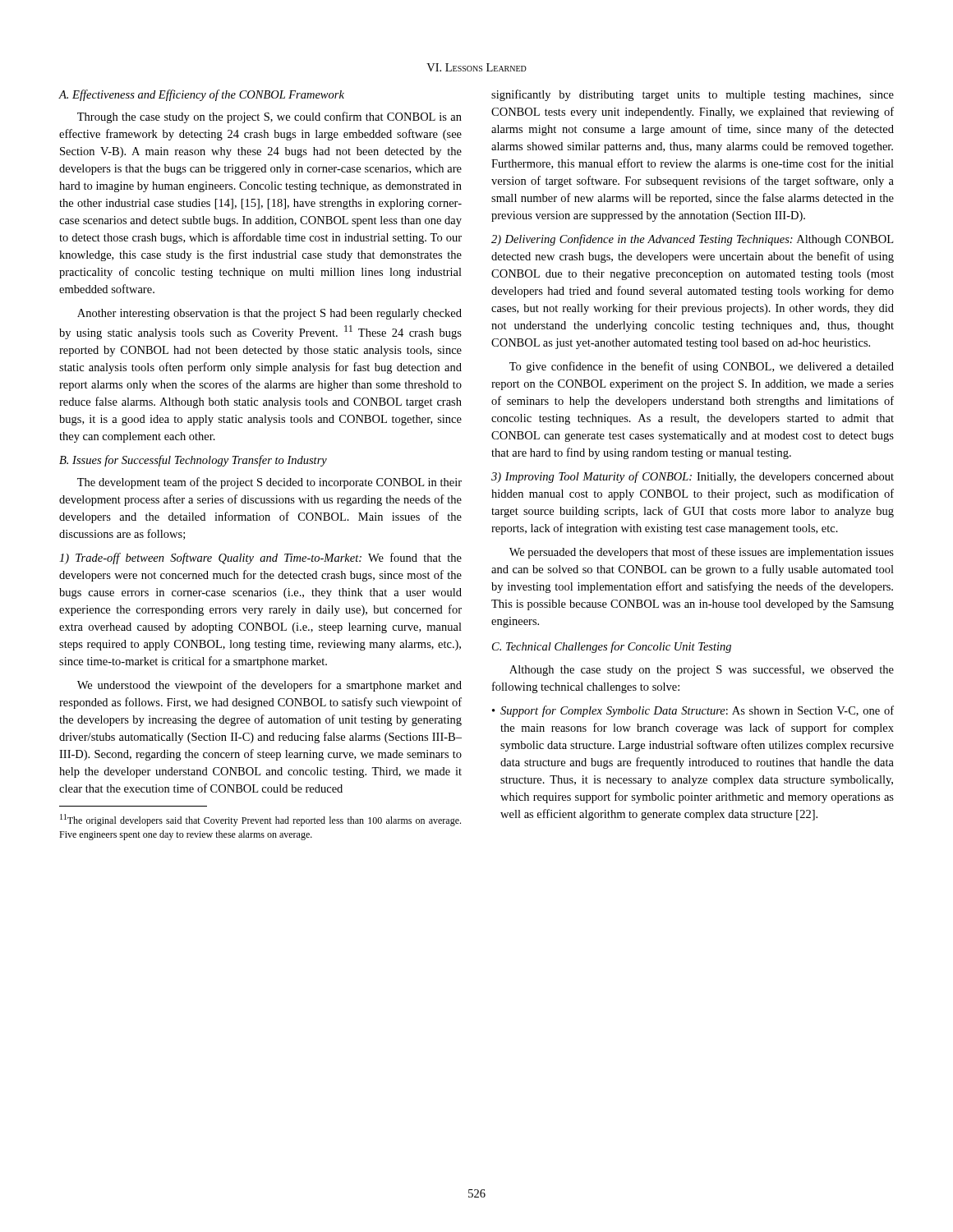This screenshot has width=953, height=1232.
Task: Point to the region starting "2) Delivering Confidence in the Advanced"
Action: 693,291
